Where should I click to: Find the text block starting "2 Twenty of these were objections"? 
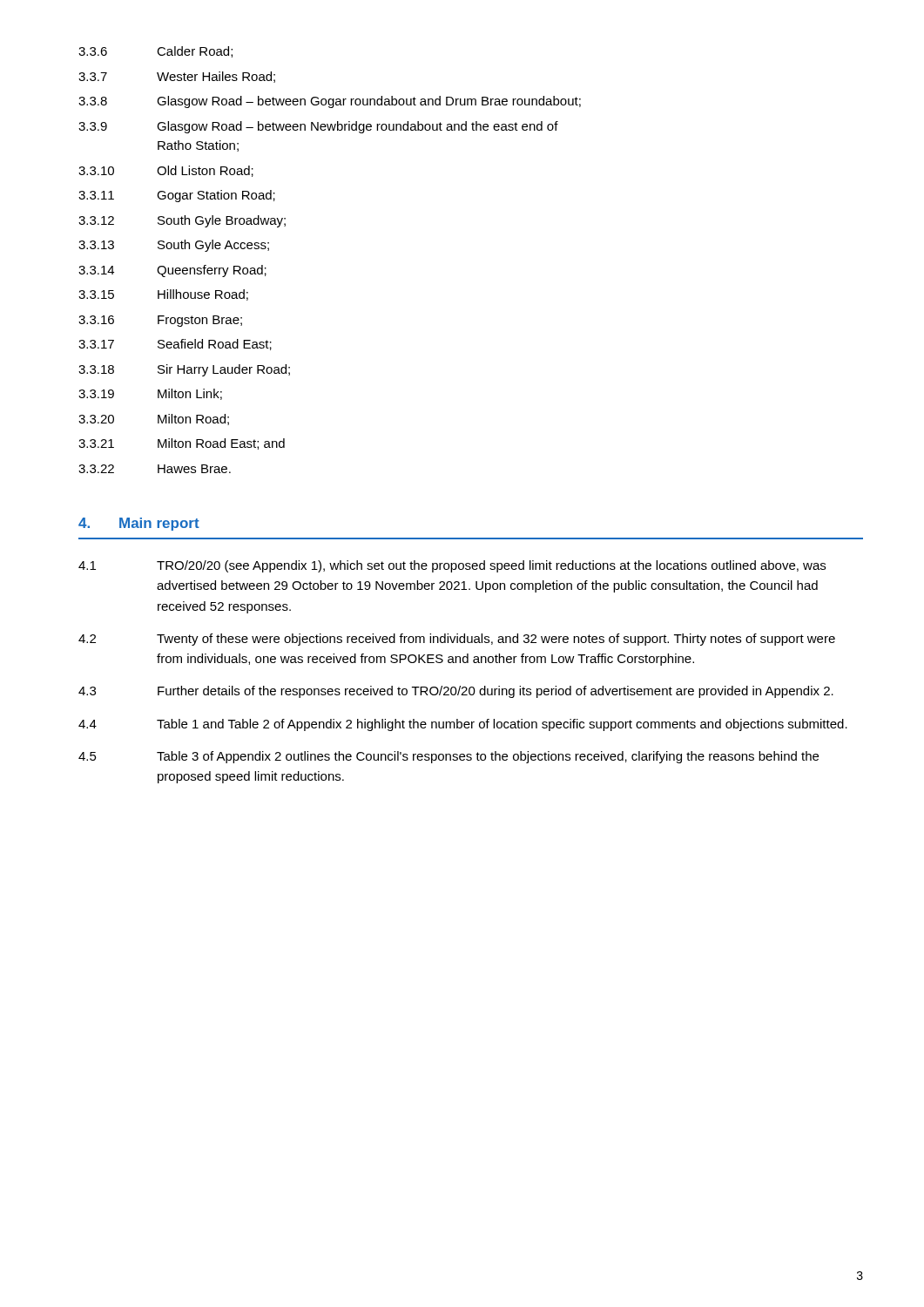pos(471,648)
